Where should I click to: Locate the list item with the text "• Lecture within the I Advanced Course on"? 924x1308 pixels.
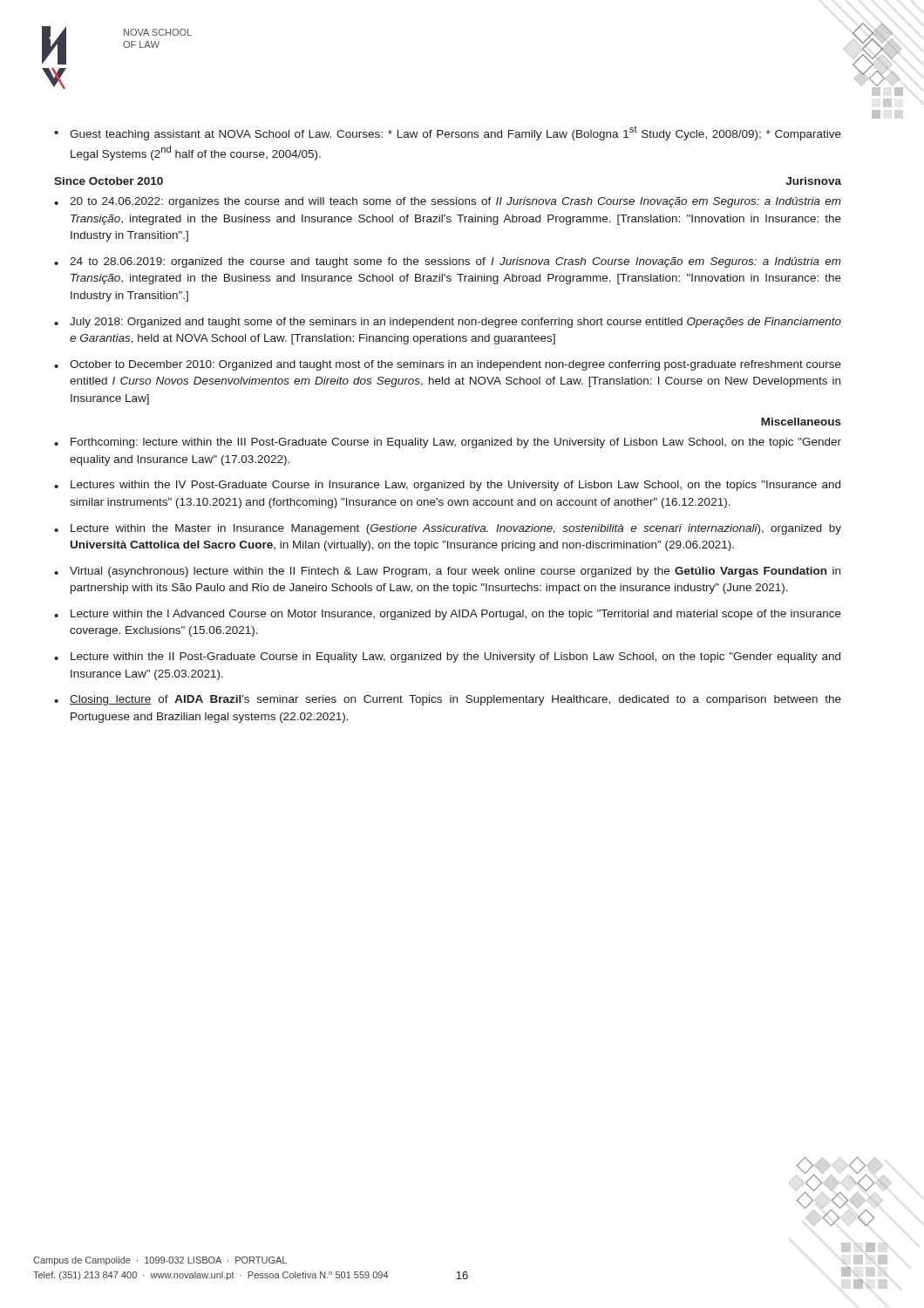[448, 622]
